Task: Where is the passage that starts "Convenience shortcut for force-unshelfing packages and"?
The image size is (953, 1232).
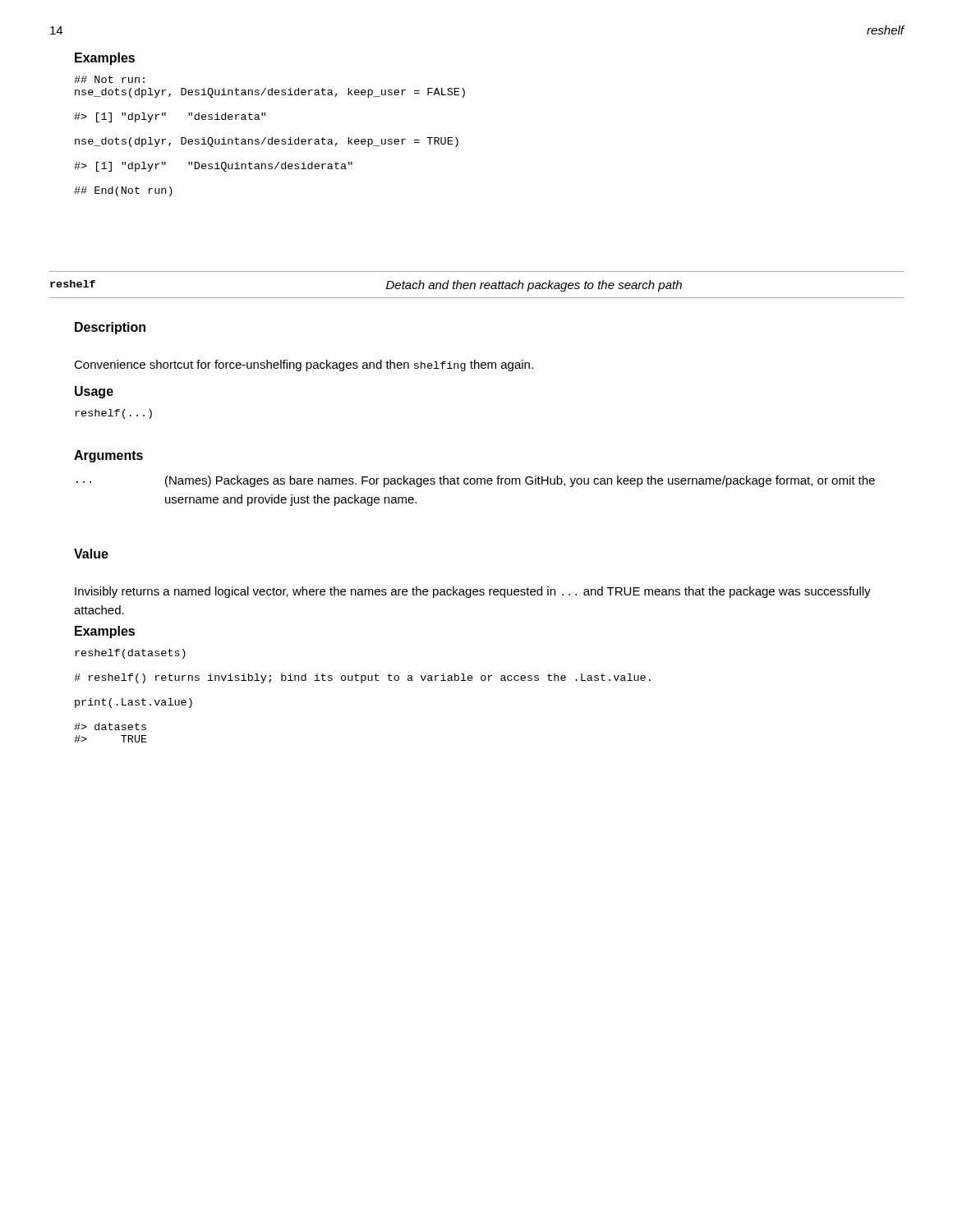Action: [476, 365]
